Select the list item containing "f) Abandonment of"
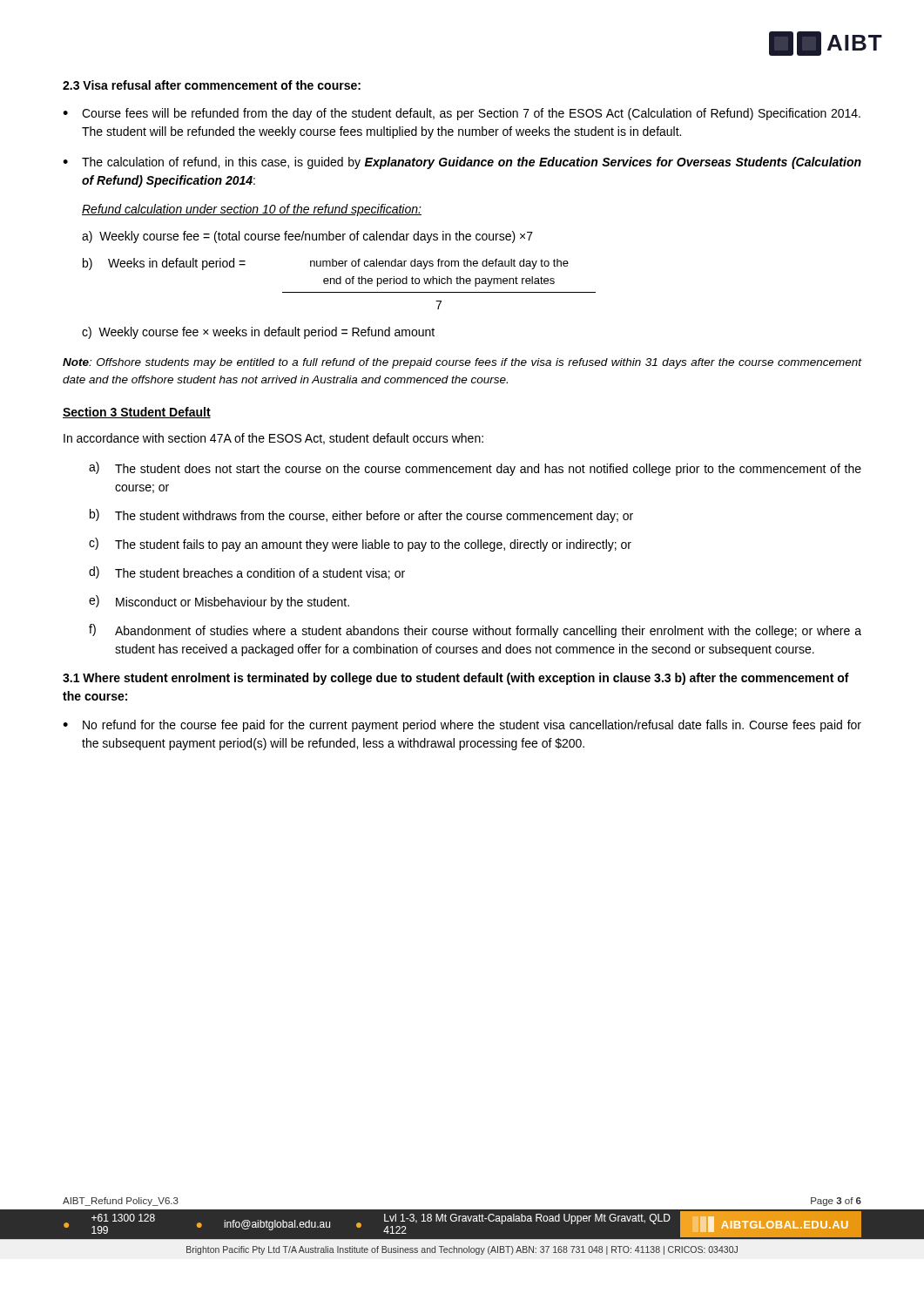The width and height of the screenshot is (924, 1307). [x=475, y=640]
